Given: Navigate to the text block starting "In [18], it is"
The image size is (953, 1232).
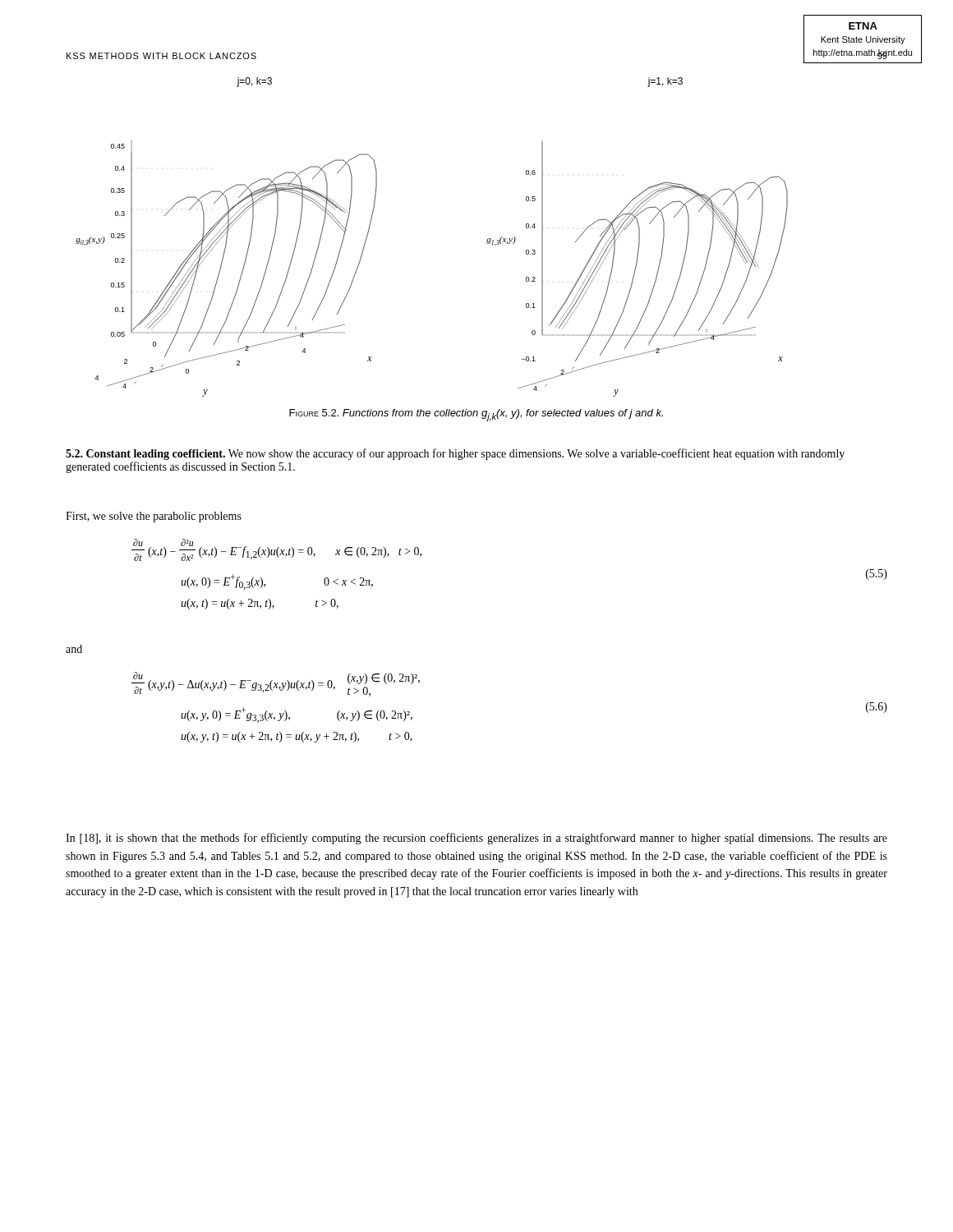Looking at the screenshot, I should click(476, 865).
